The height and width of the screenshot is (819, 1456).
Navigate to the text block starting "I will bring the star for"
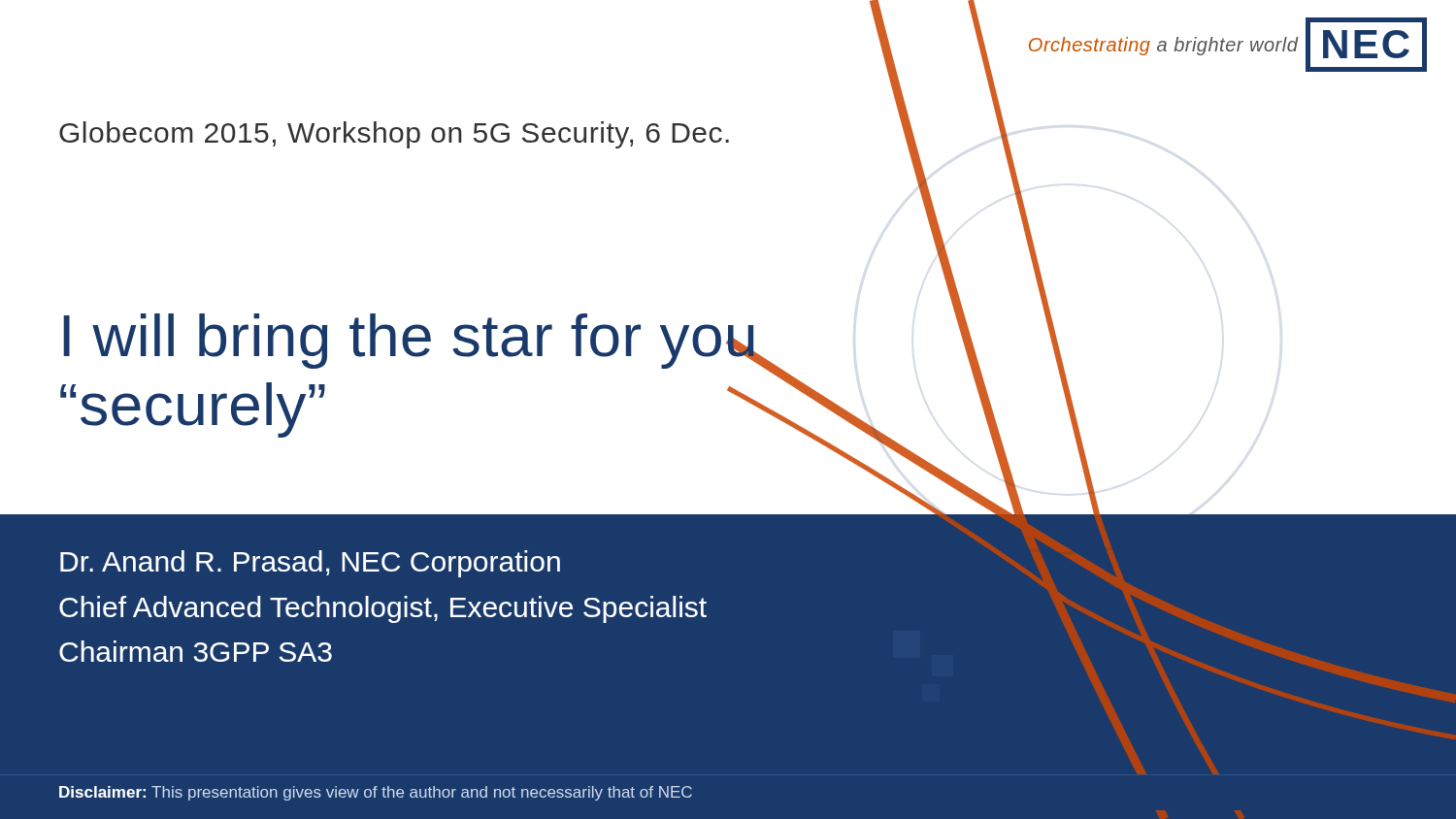pyautogui.click(x=408, y=370)
